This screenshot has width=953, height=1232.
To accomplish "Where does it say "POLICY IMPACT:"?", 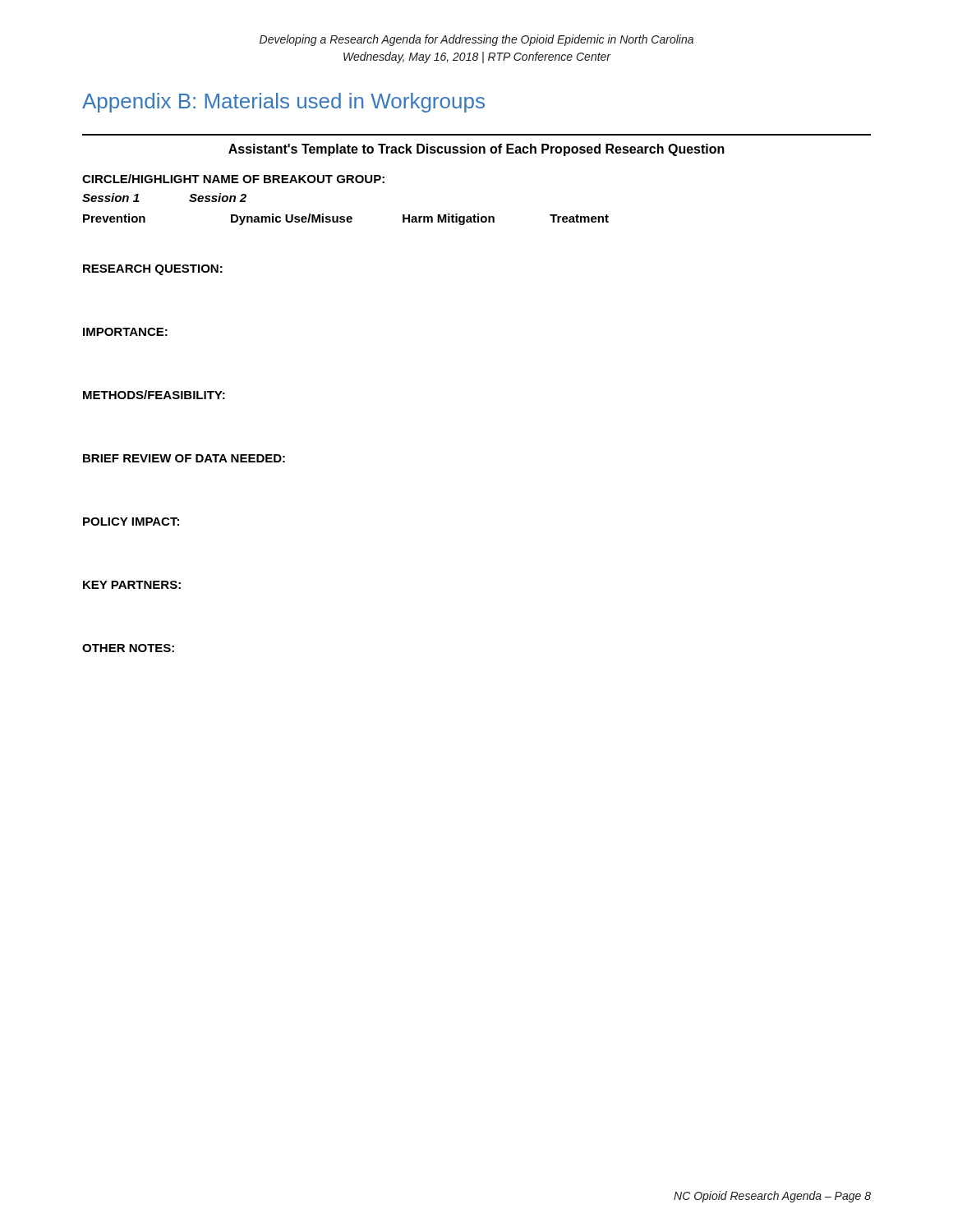I will point(131,522).
